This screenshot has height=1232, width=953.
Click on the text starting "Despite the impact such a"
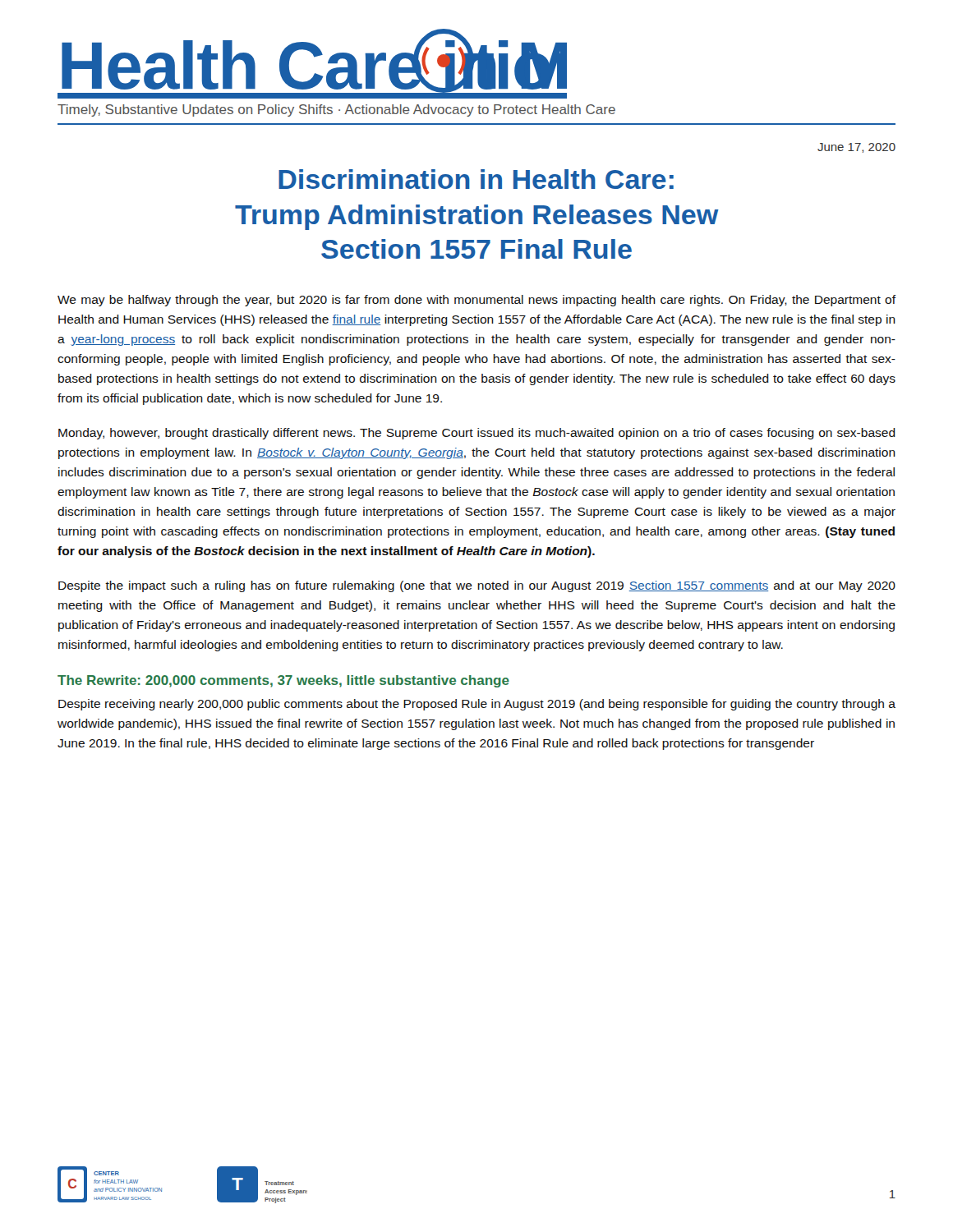coord(476,615)
